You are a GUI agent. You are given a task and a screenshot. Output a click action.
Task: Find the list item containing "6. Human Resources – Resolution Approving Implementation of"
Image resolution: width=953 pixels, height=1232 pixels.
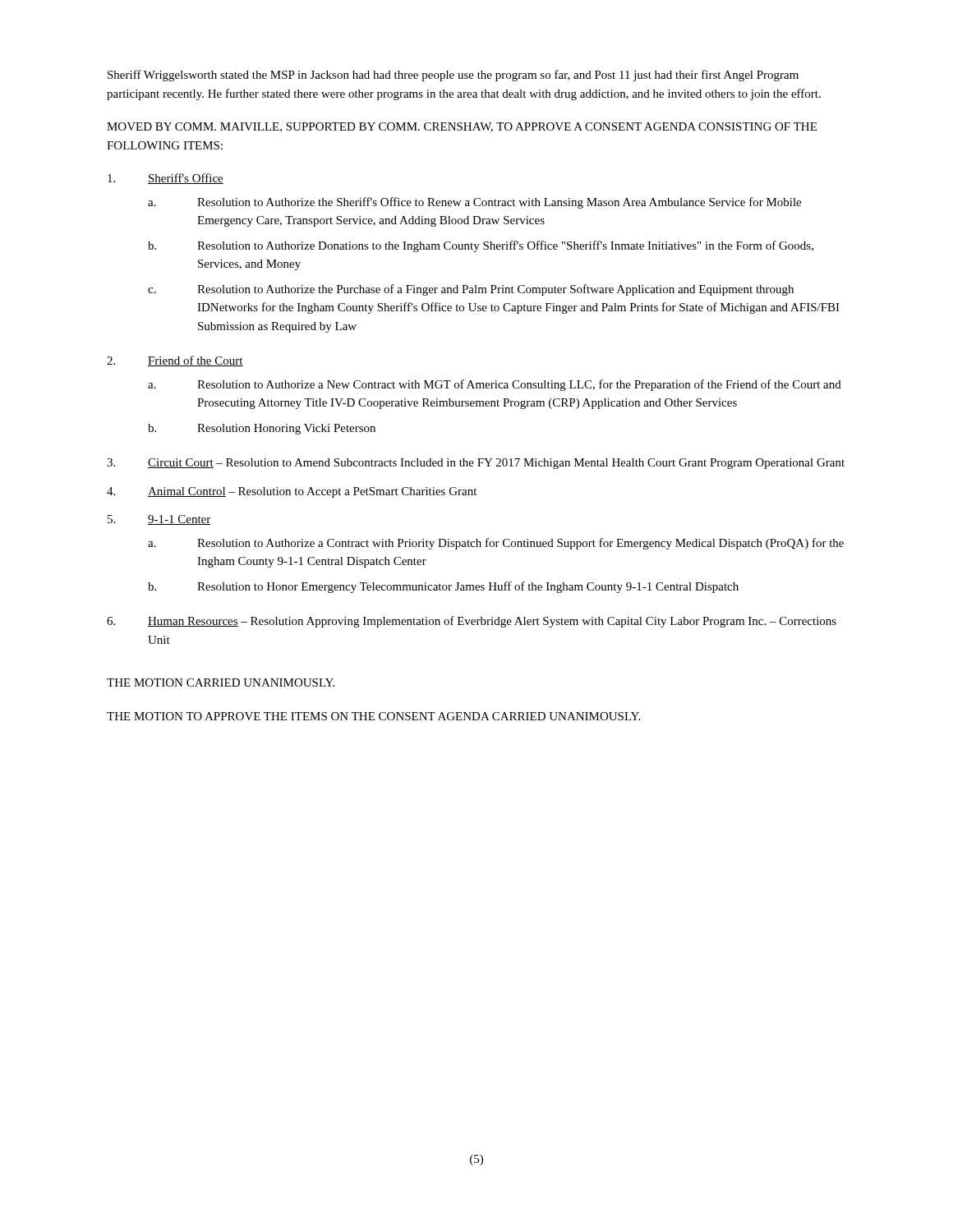[476, 630]
